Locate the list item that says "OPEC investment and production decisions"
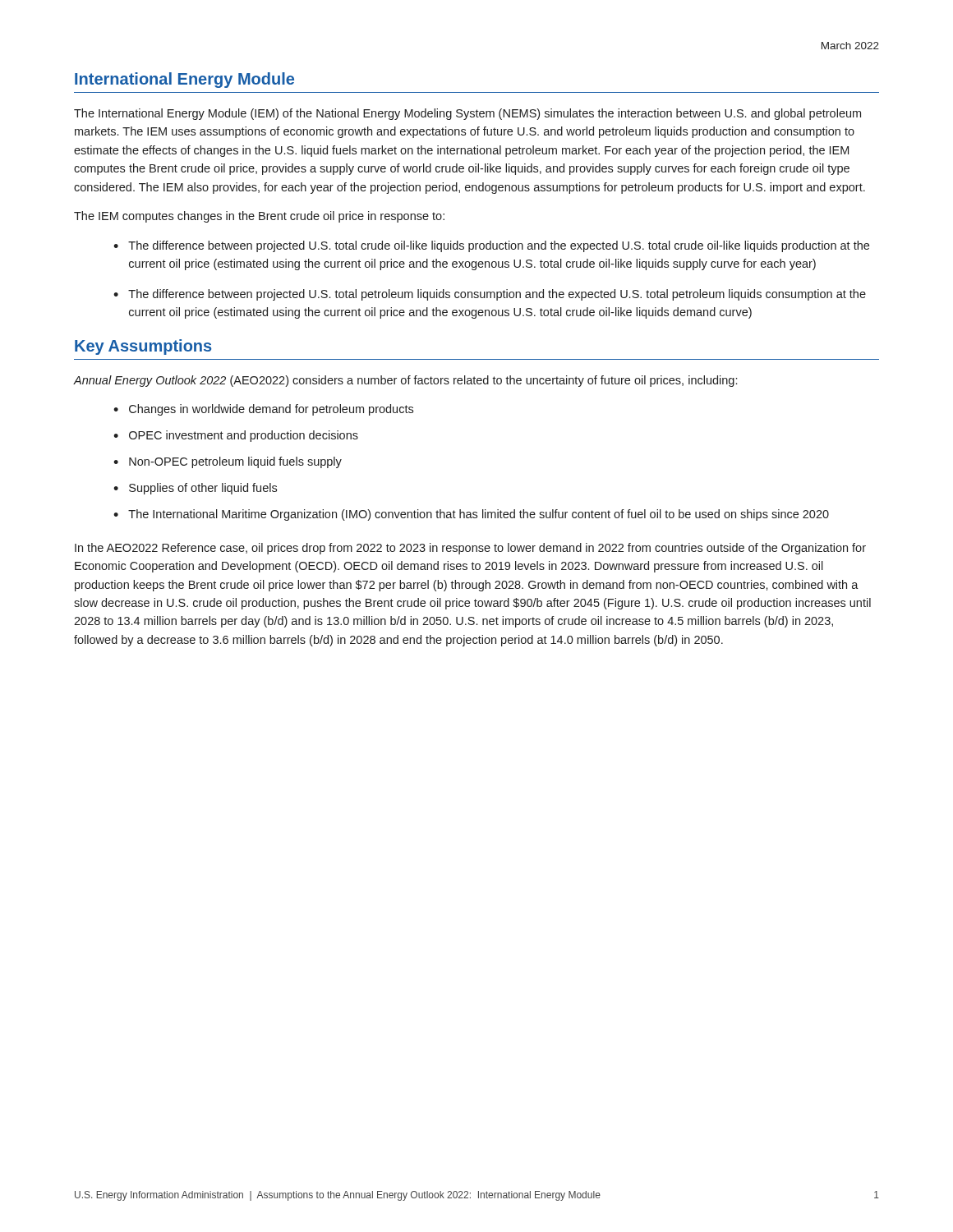 point(243,435)
